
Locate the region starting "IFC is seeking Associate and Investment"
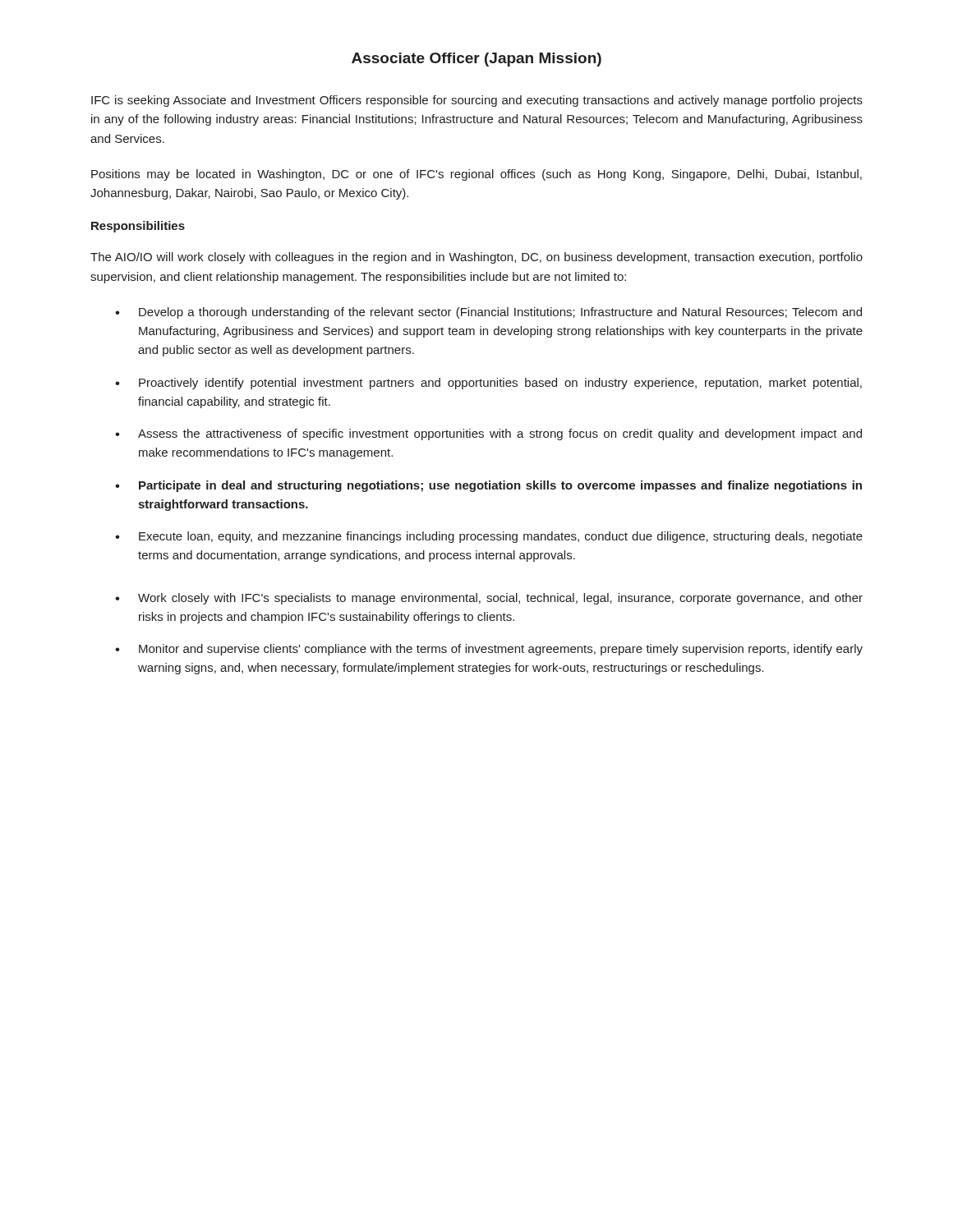point(476,119)
